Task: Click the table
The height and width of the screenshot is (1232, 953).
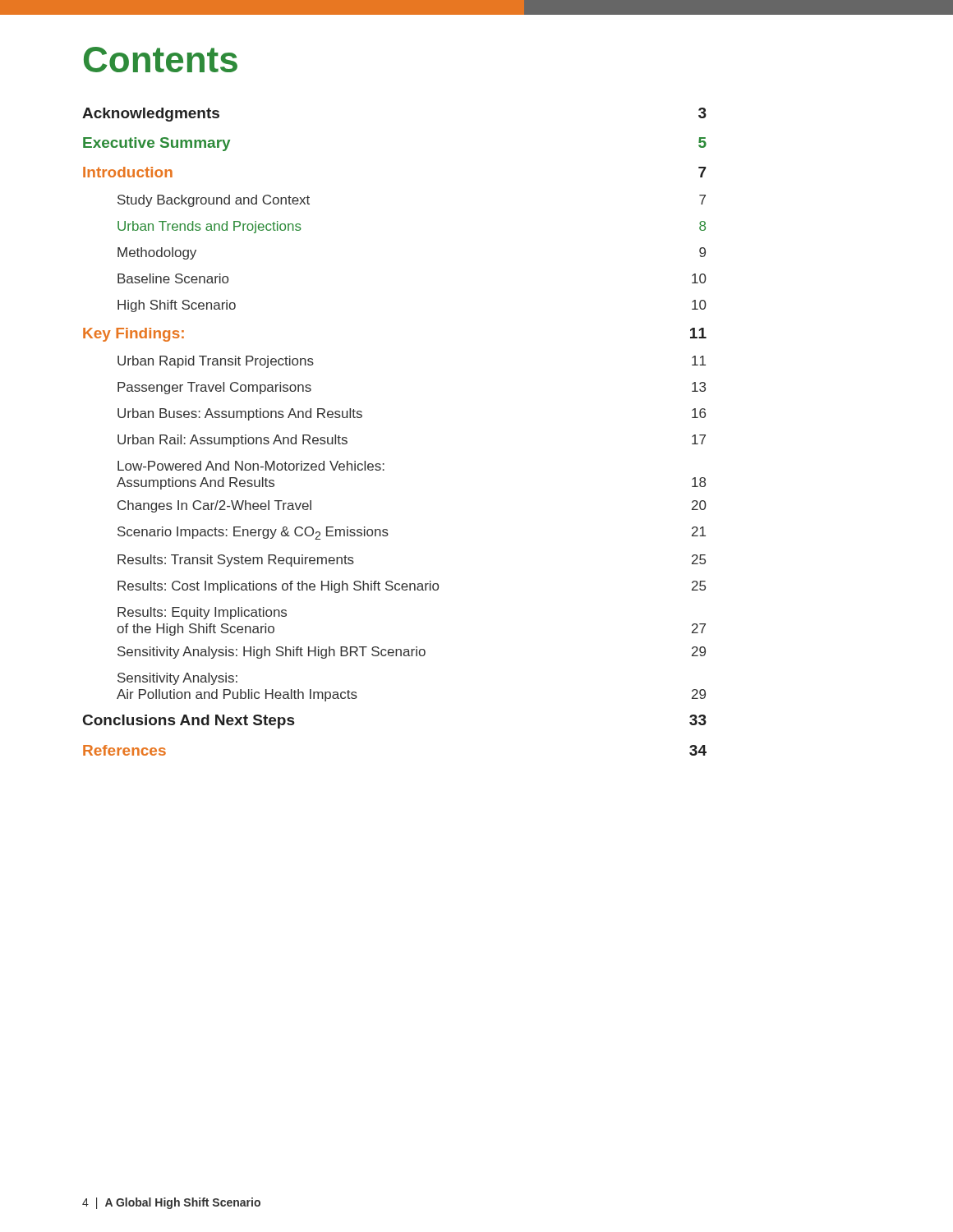Action: (x=394, y=432)
